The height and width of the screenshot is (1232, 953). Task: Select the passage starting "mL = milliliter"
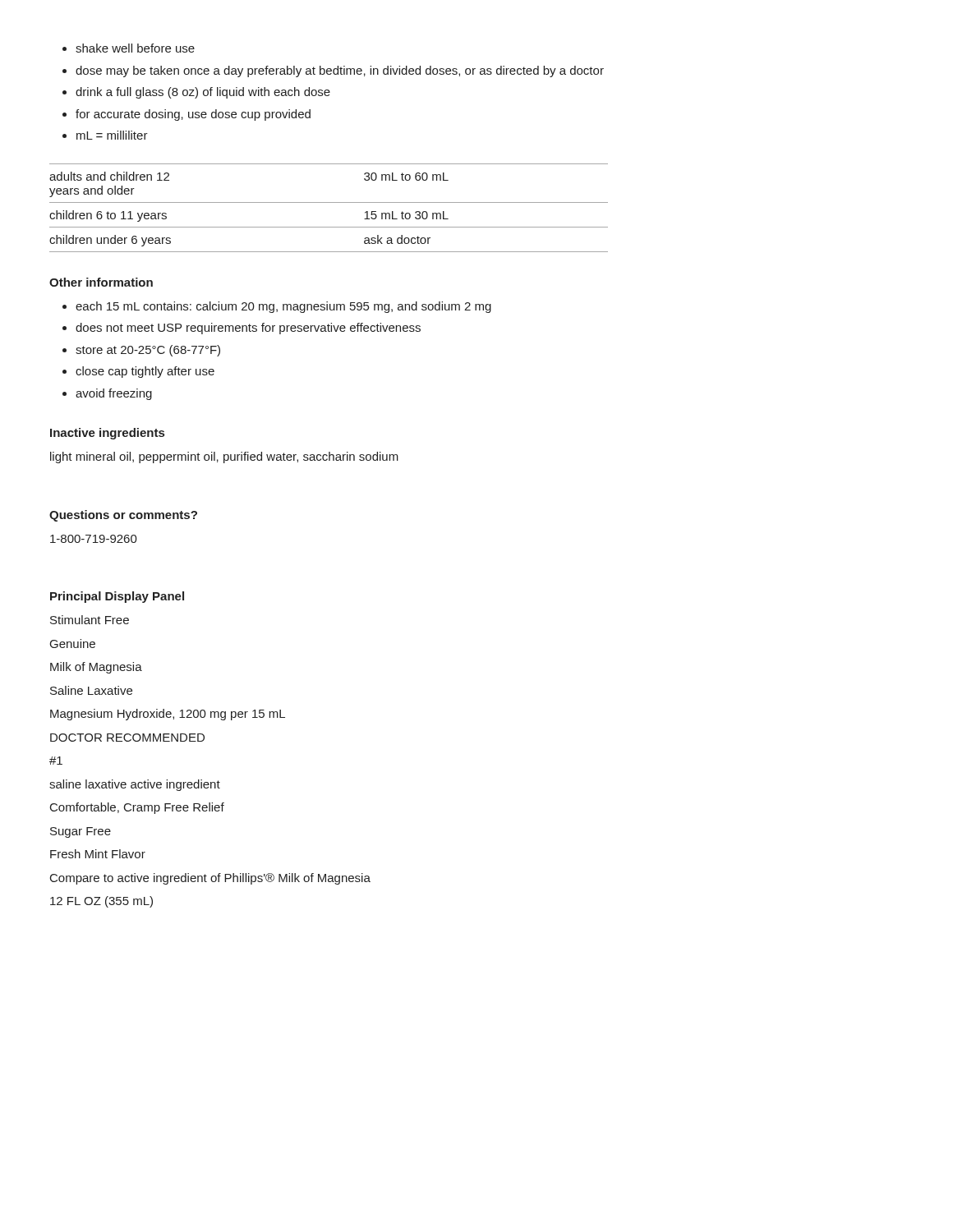pyautogui.click(x=105, y=135)
